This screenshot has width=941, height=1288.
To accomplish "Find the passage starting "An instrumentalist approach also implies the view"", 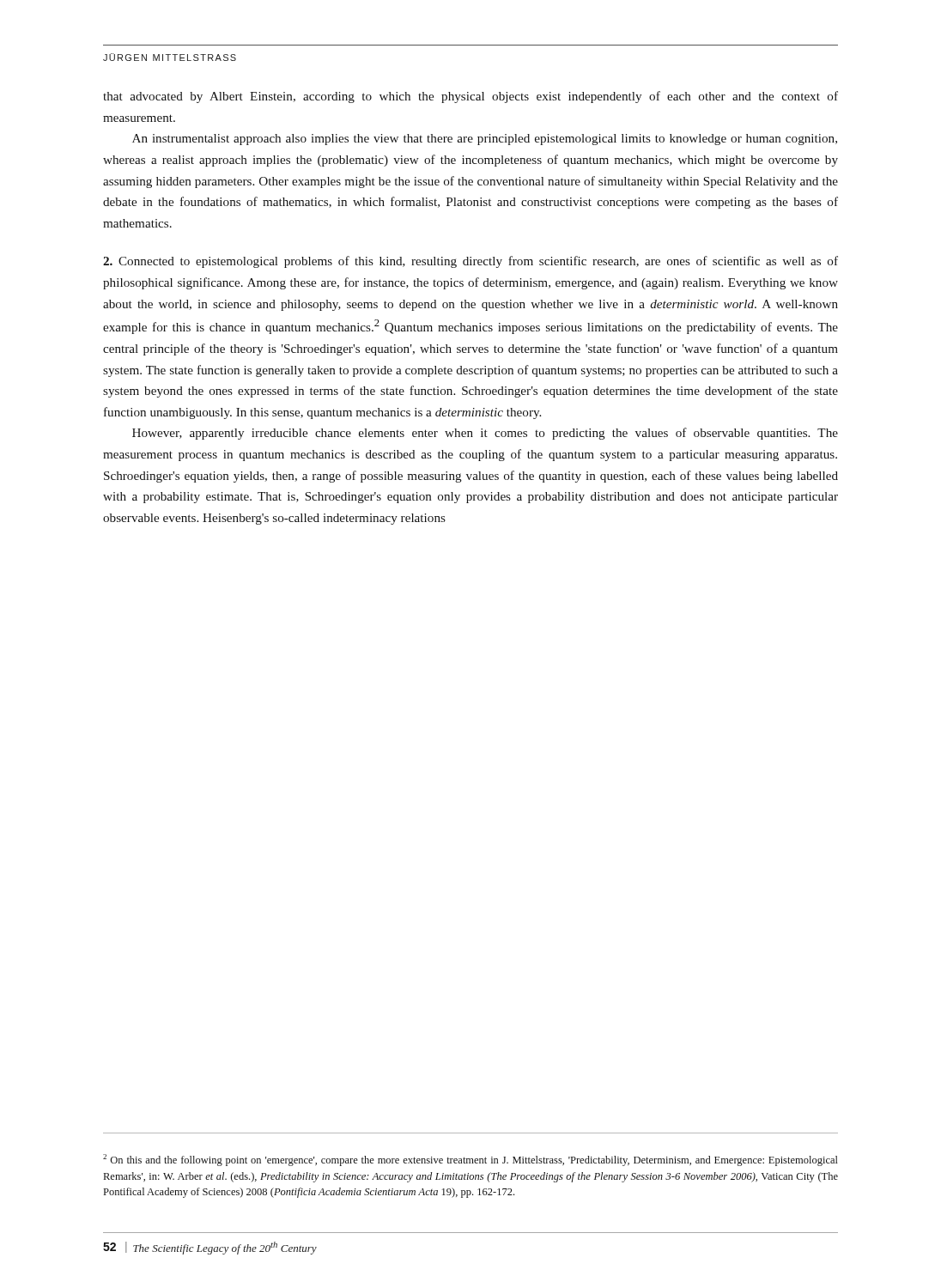I will (x=470, y=181).
